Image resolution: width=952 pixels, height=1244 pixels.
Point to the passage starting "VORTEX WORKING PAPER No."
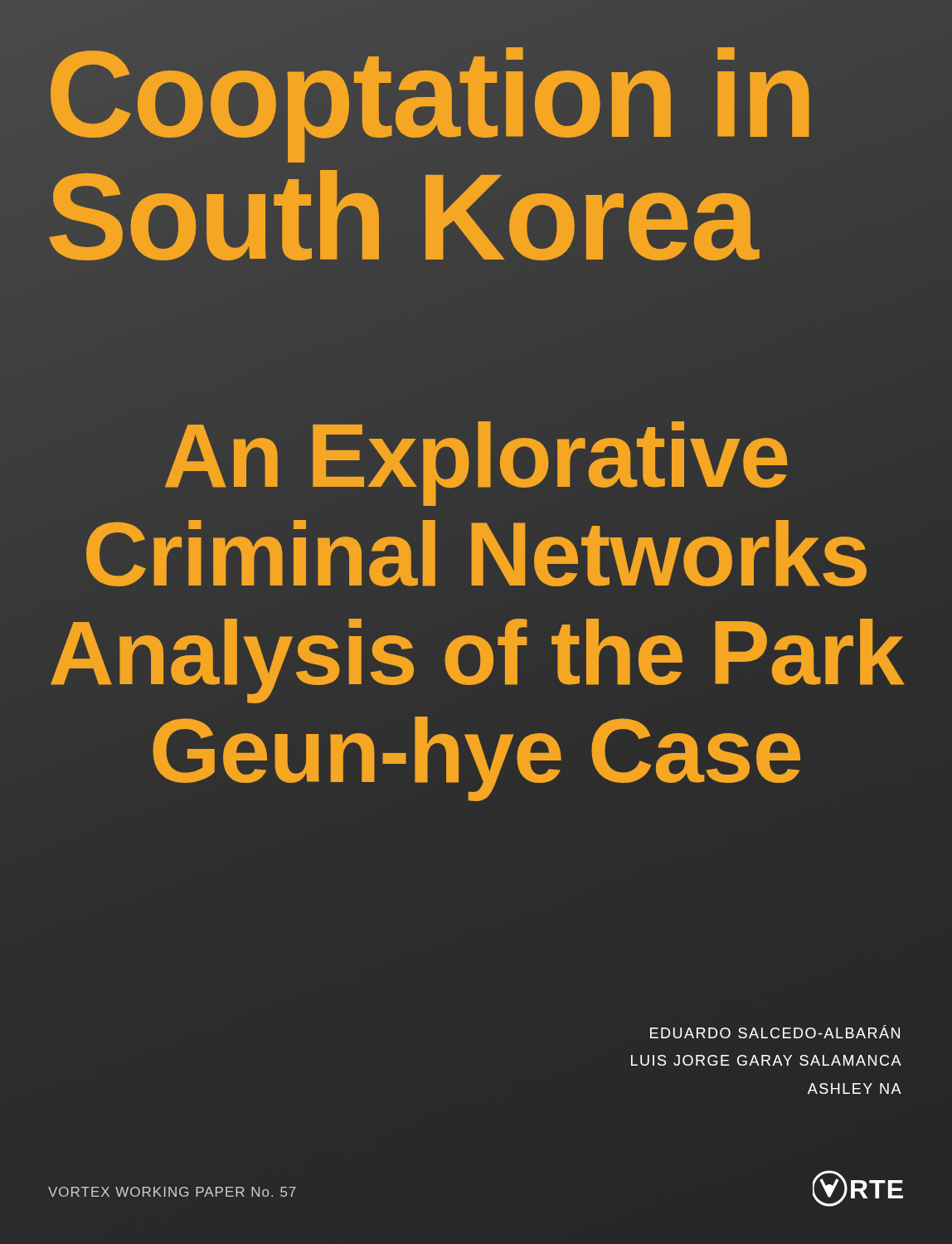(173, 1192)
